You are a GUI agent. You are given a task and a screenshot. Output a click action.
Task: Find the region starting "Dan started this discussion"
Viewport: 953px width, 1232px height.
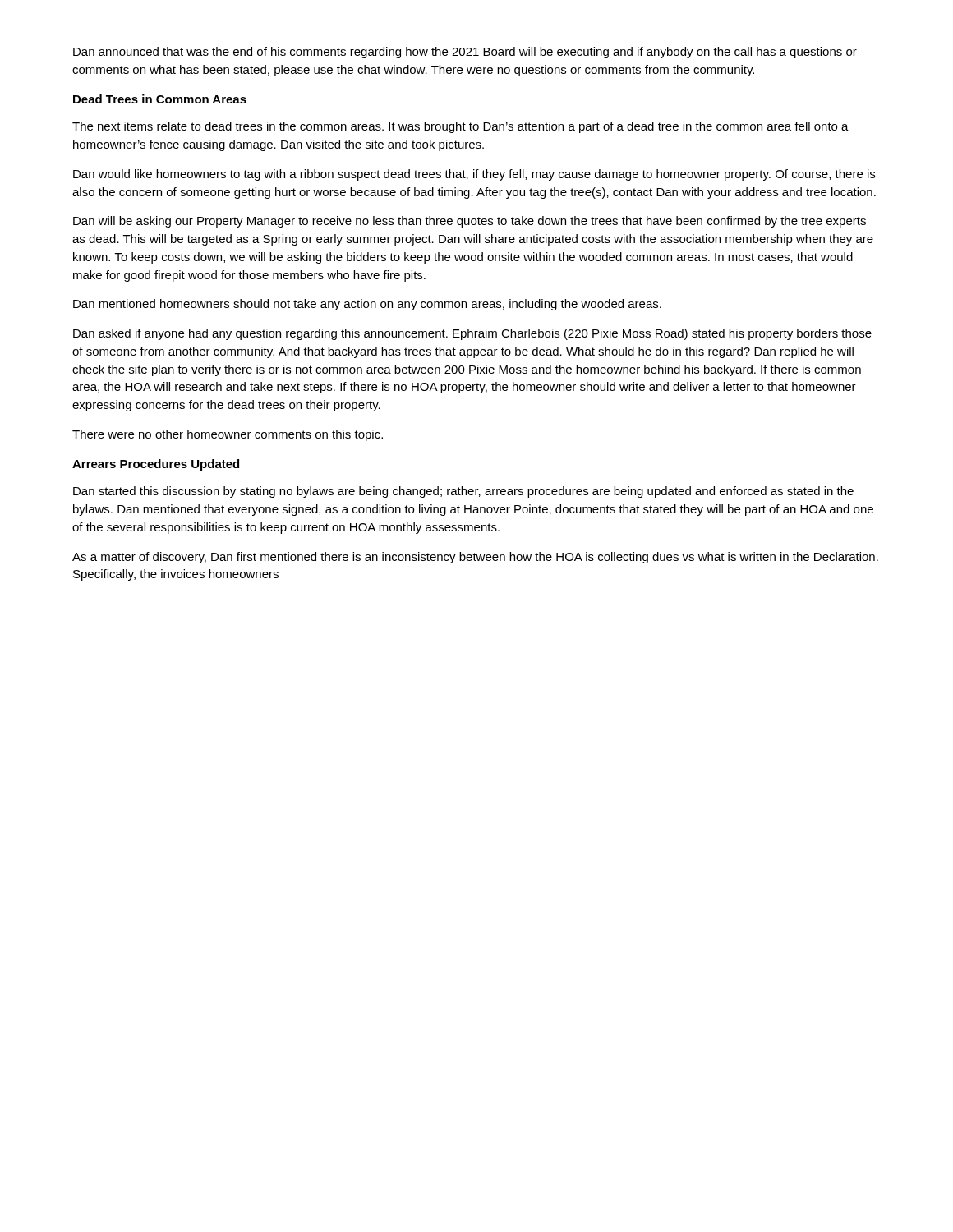[x=473, y=509]
